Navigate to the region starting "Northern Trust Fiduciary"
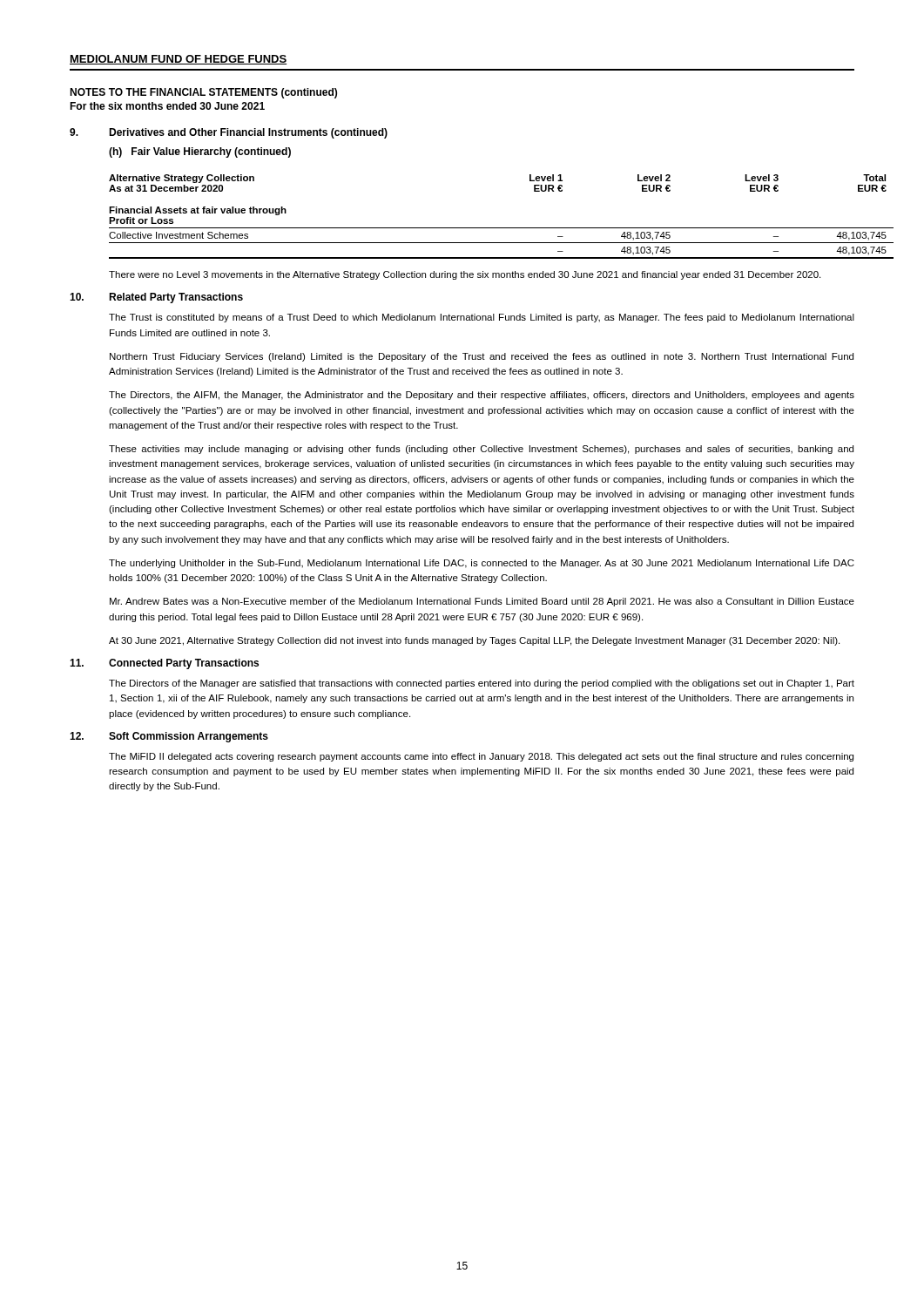 coord(482,364)
